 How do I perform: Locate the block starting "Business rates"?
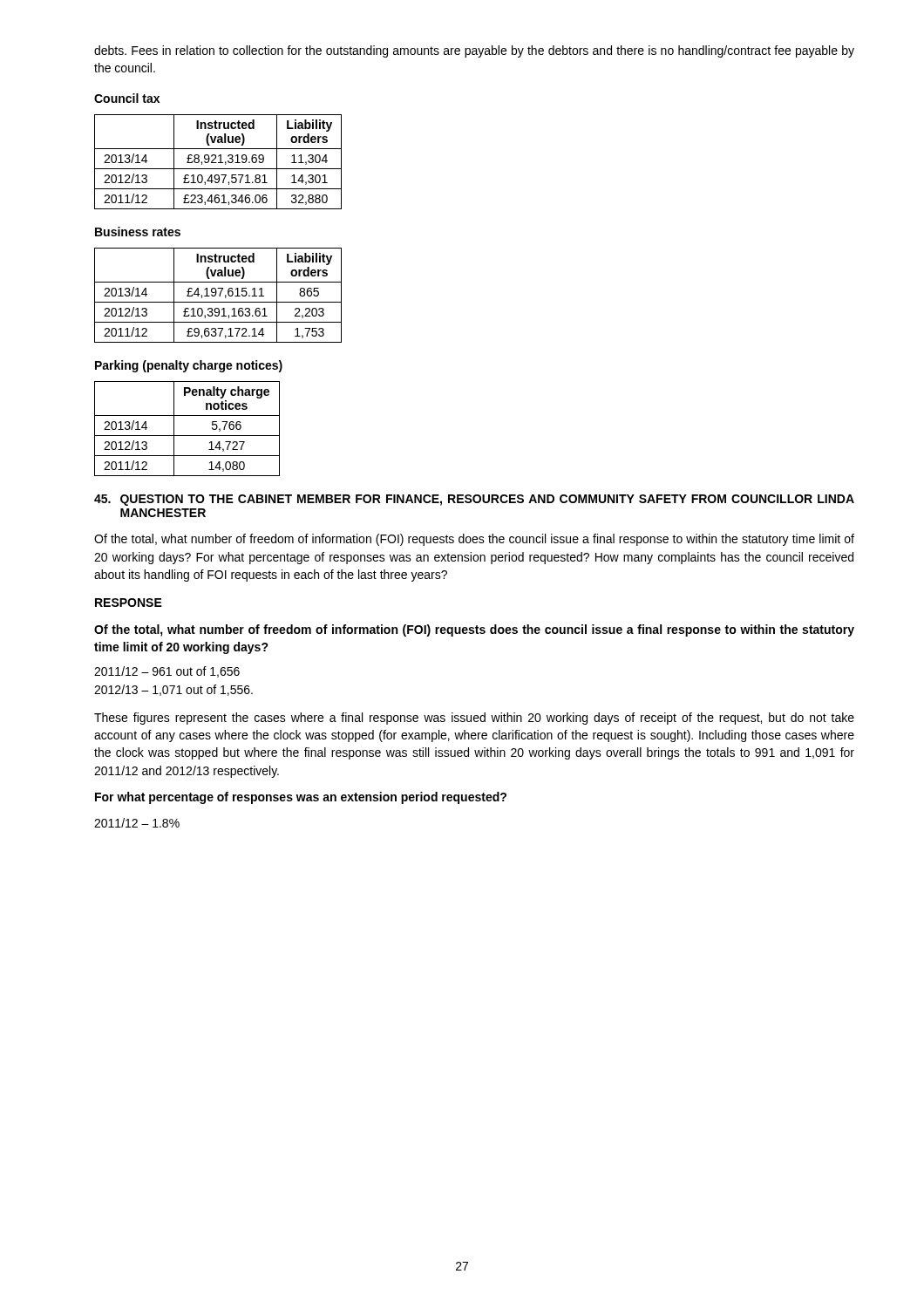[138, 232]
